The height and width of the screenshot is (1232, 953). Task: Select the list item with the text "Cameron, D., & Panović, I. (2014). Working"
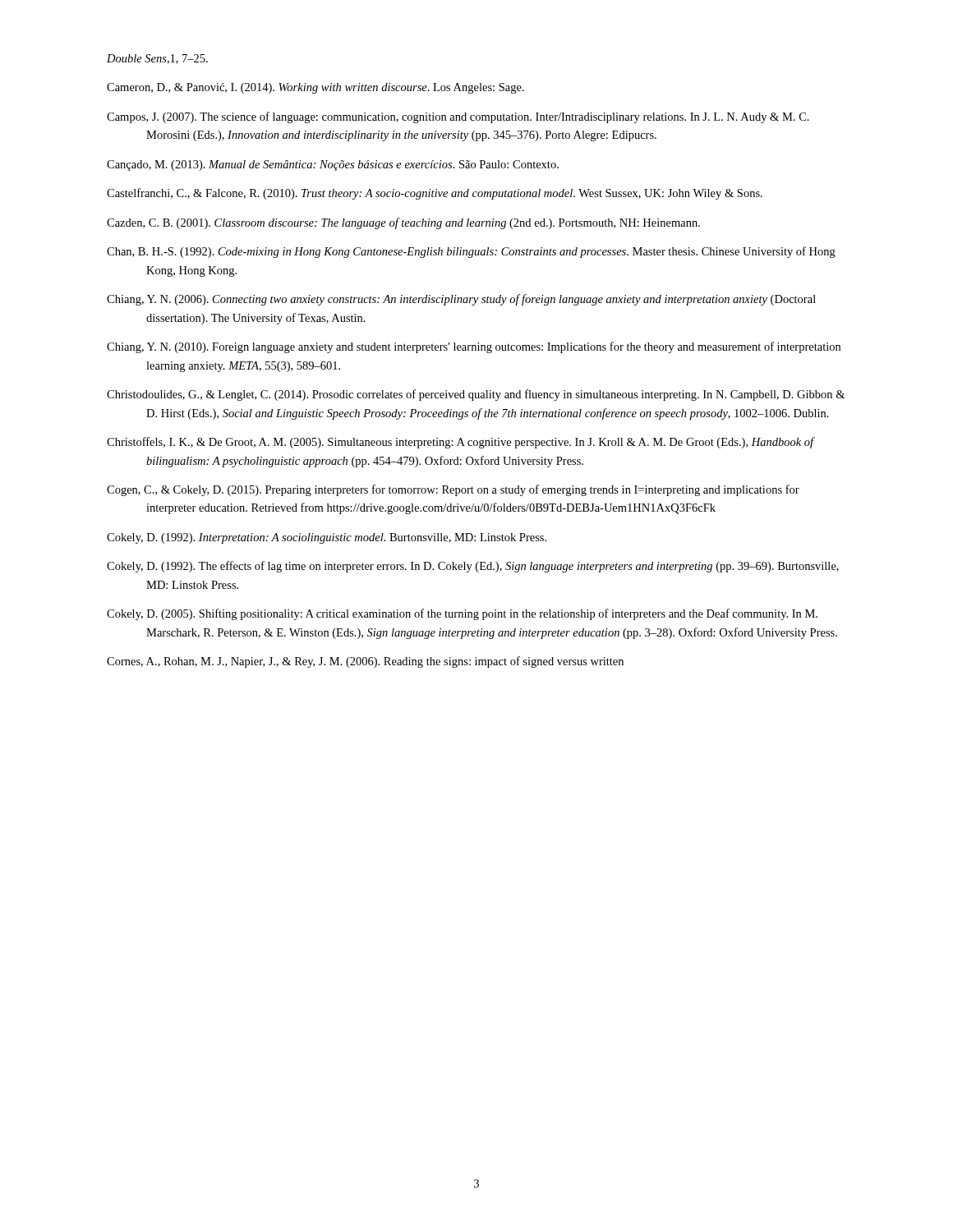point(316,87)
